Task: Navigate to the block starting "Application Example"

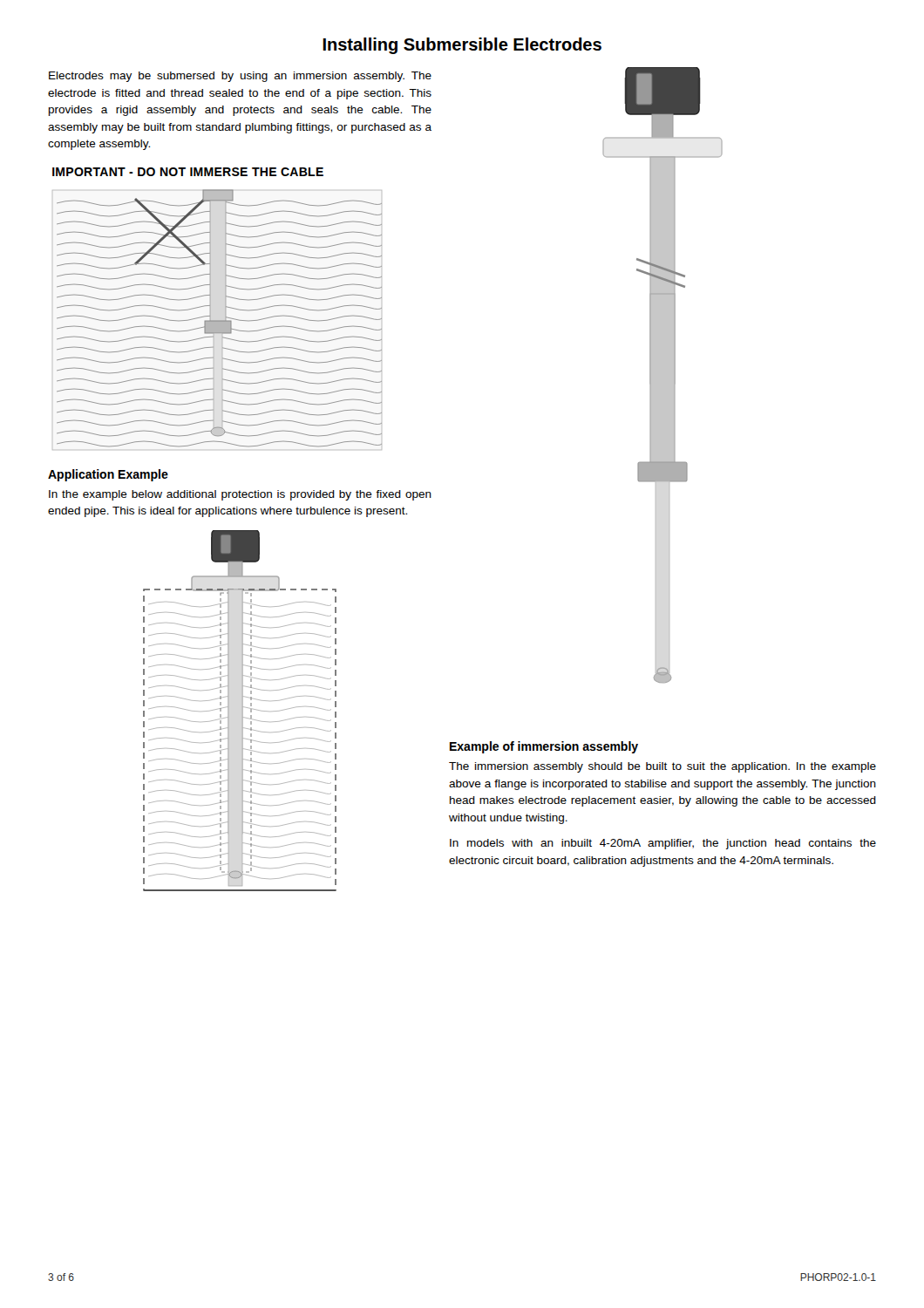Action: (108, 474)
